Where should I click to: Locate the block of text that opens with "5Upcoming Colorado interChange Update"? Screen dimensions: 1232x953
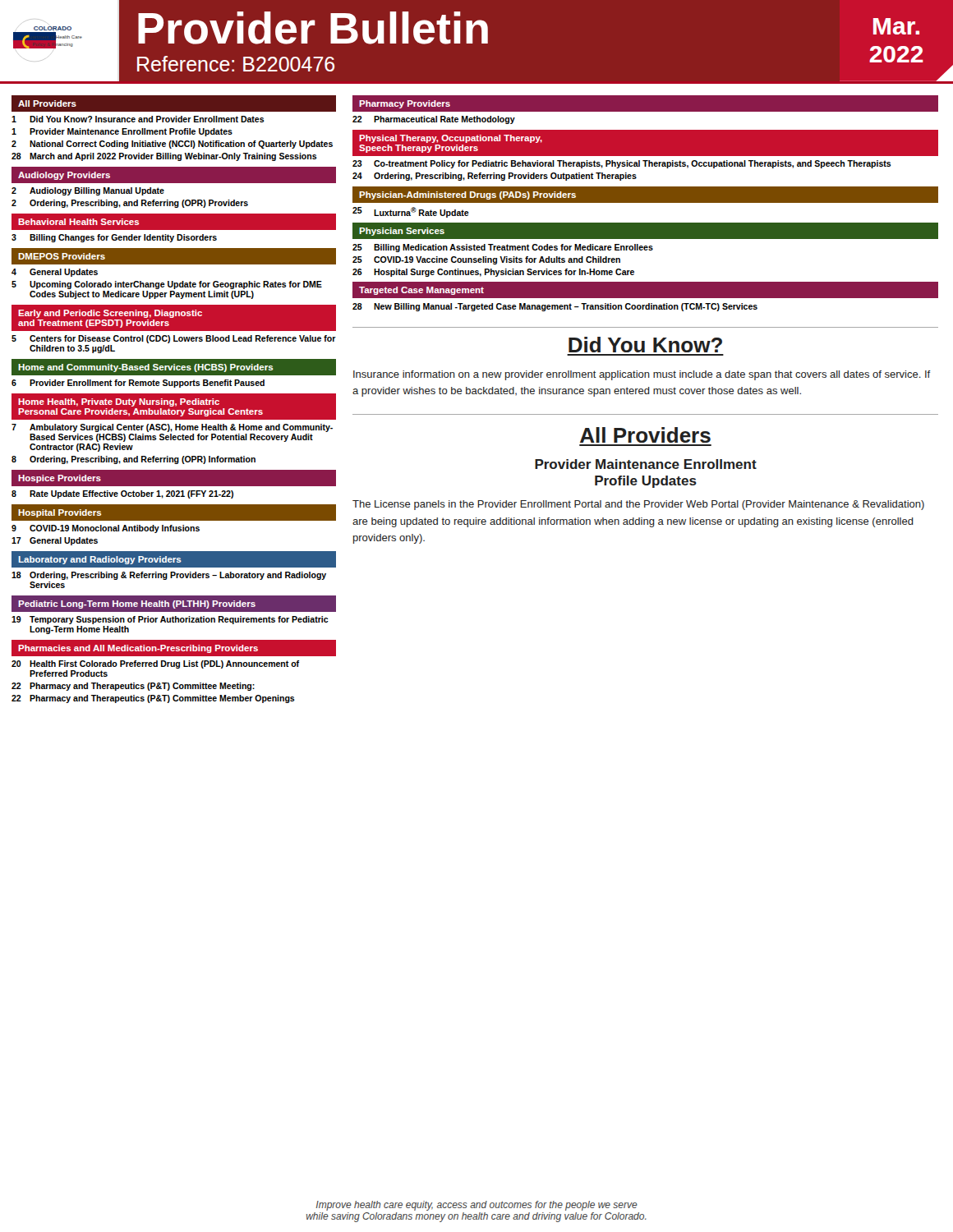coord(174,289)
